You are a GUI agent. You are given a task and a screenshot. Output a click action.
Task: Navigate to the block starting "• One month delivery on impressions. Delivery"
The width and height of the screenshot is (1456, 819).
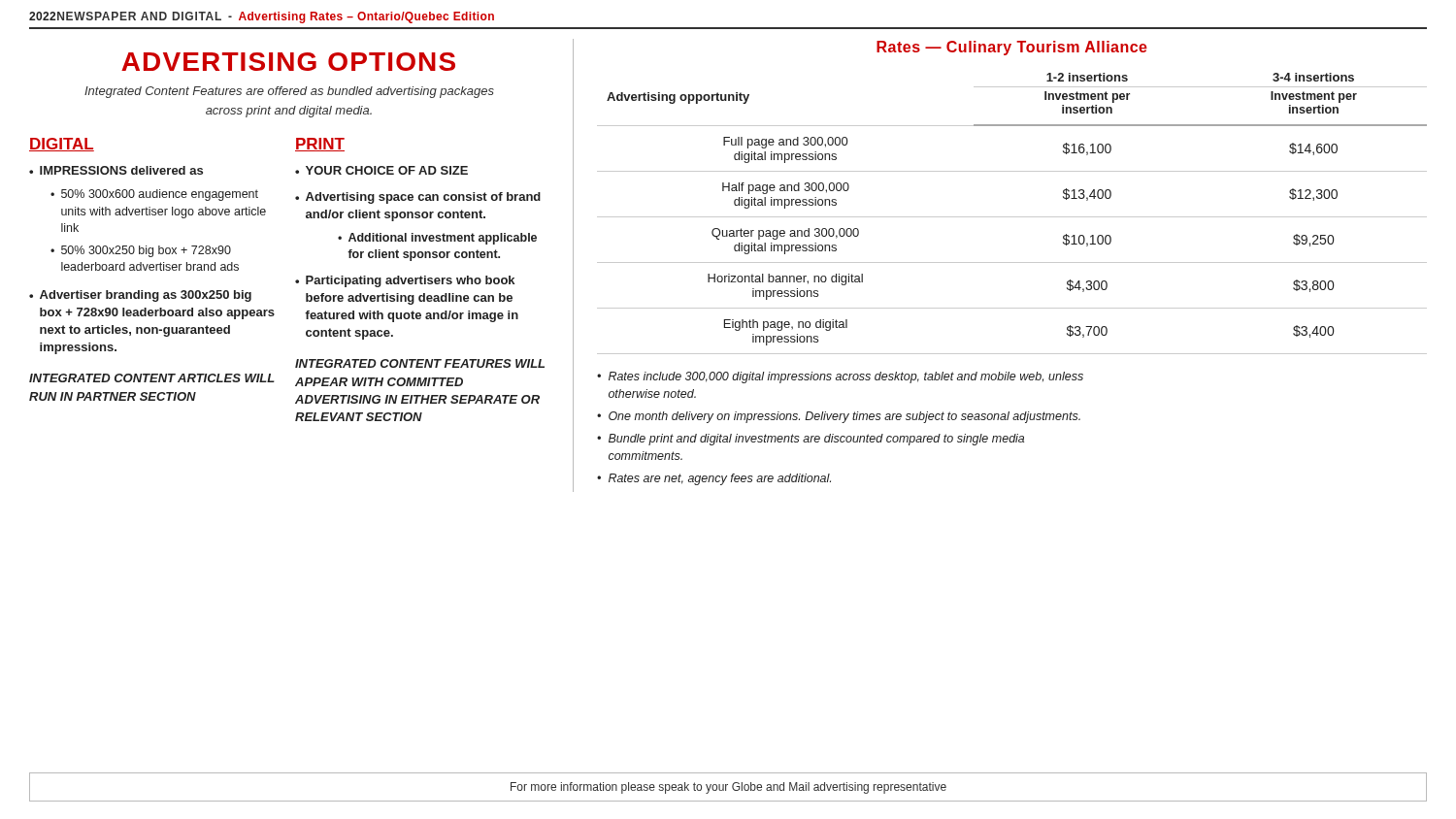[x=839, y=416]
